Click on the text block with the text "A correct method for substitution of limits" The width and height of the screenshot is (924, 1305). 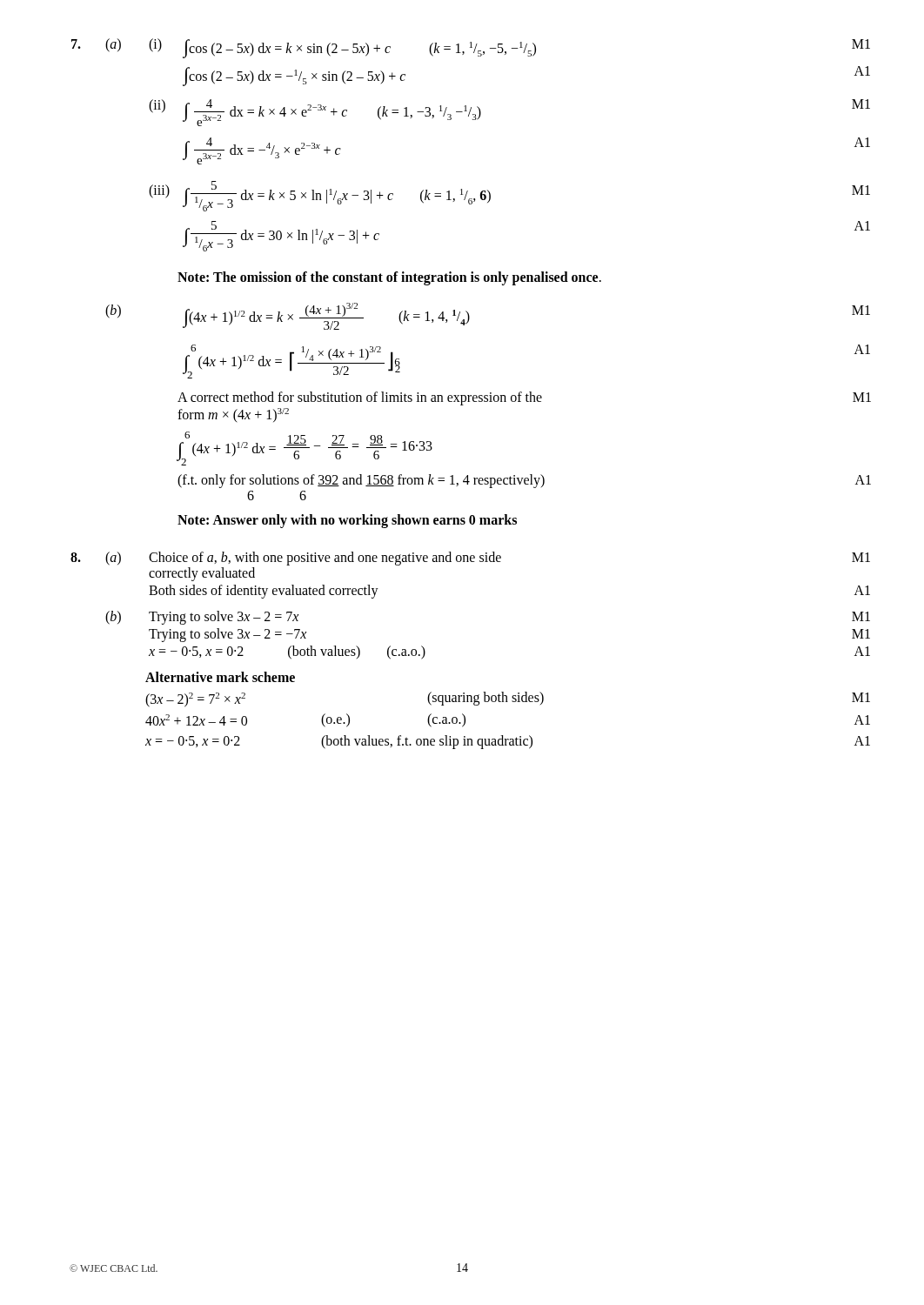(525, 407)
